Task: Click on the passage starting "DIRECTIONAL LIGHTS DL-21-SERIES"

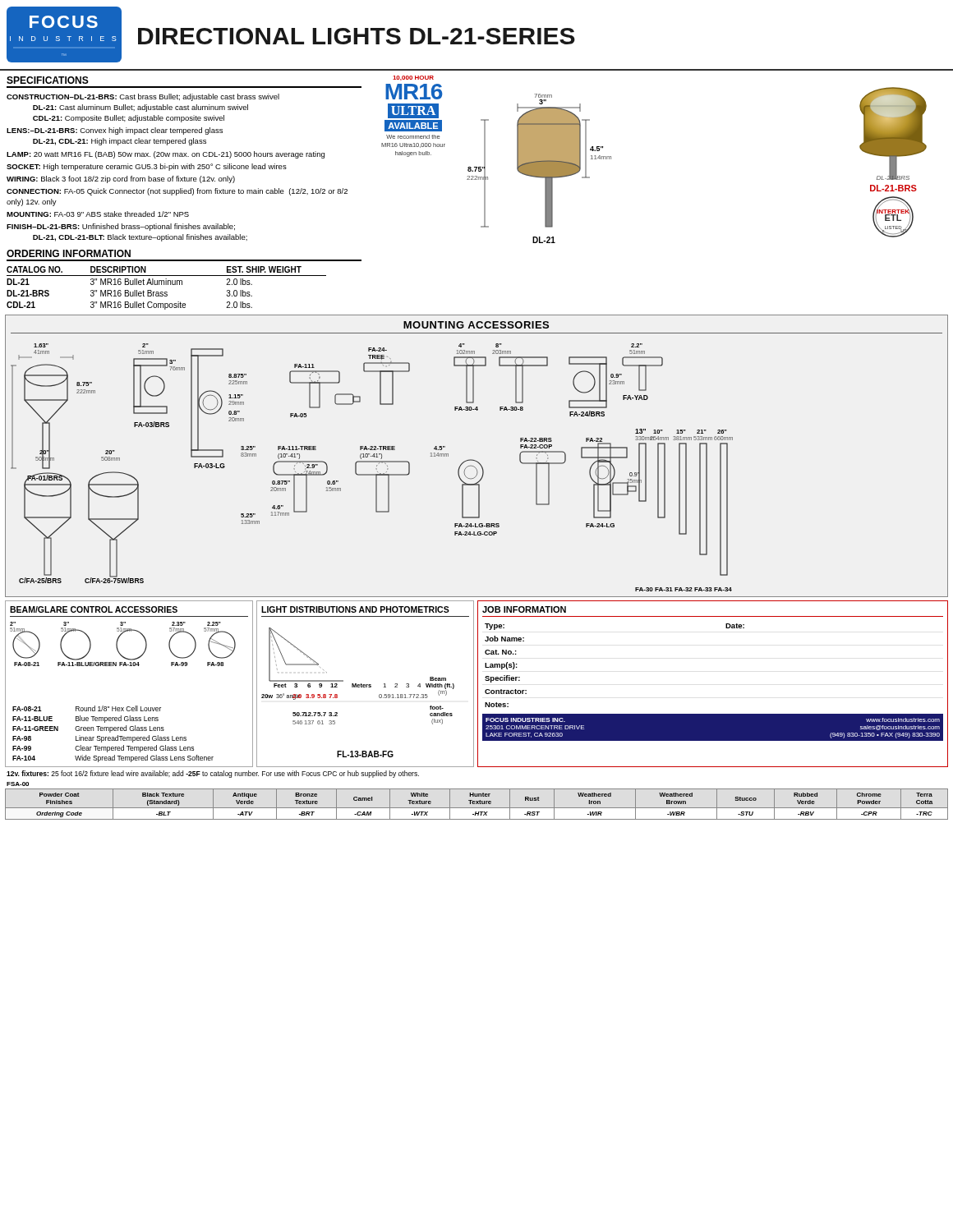Action: [x=356, y=35]
